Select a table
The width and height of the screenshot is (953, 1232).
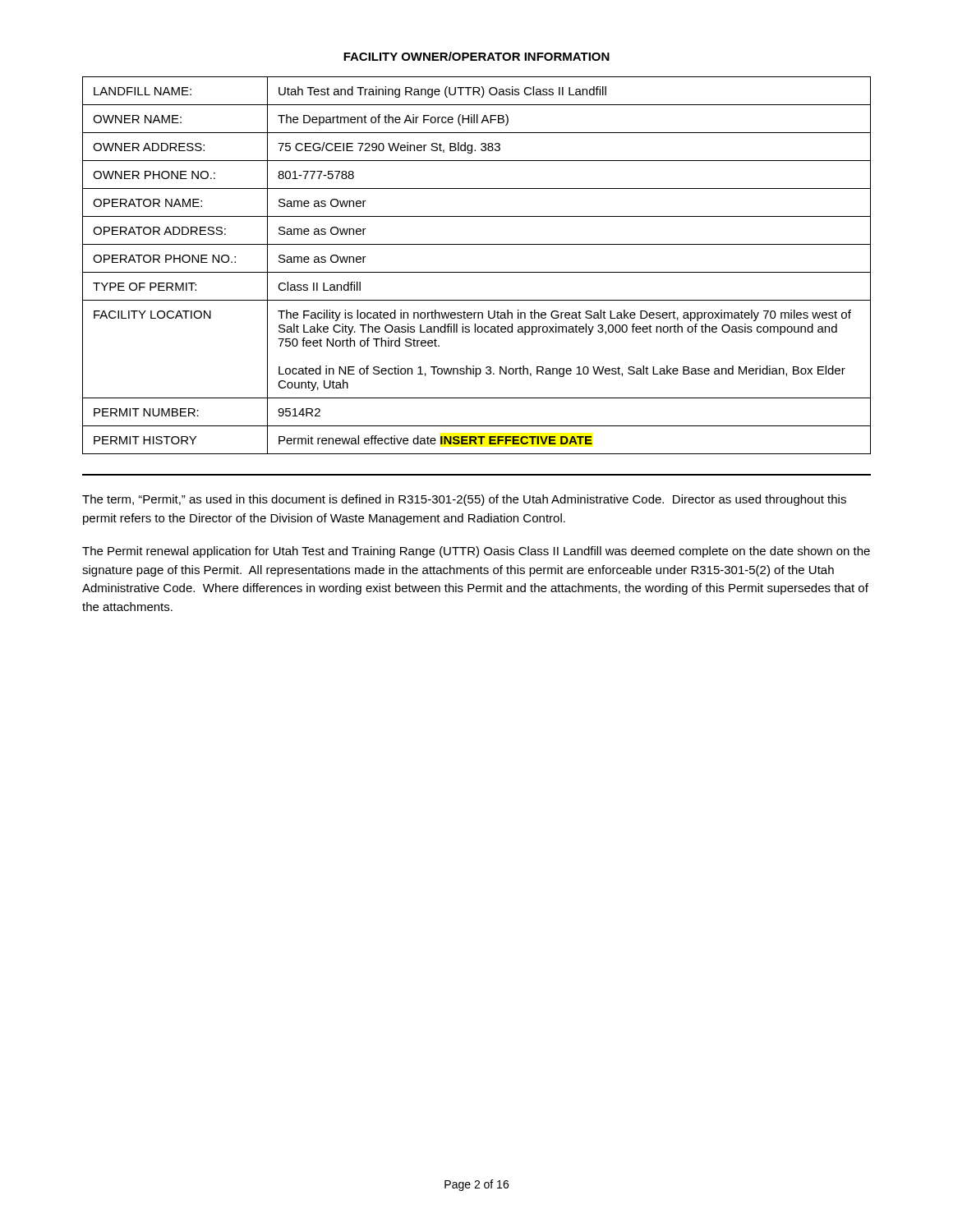(476, 265)
